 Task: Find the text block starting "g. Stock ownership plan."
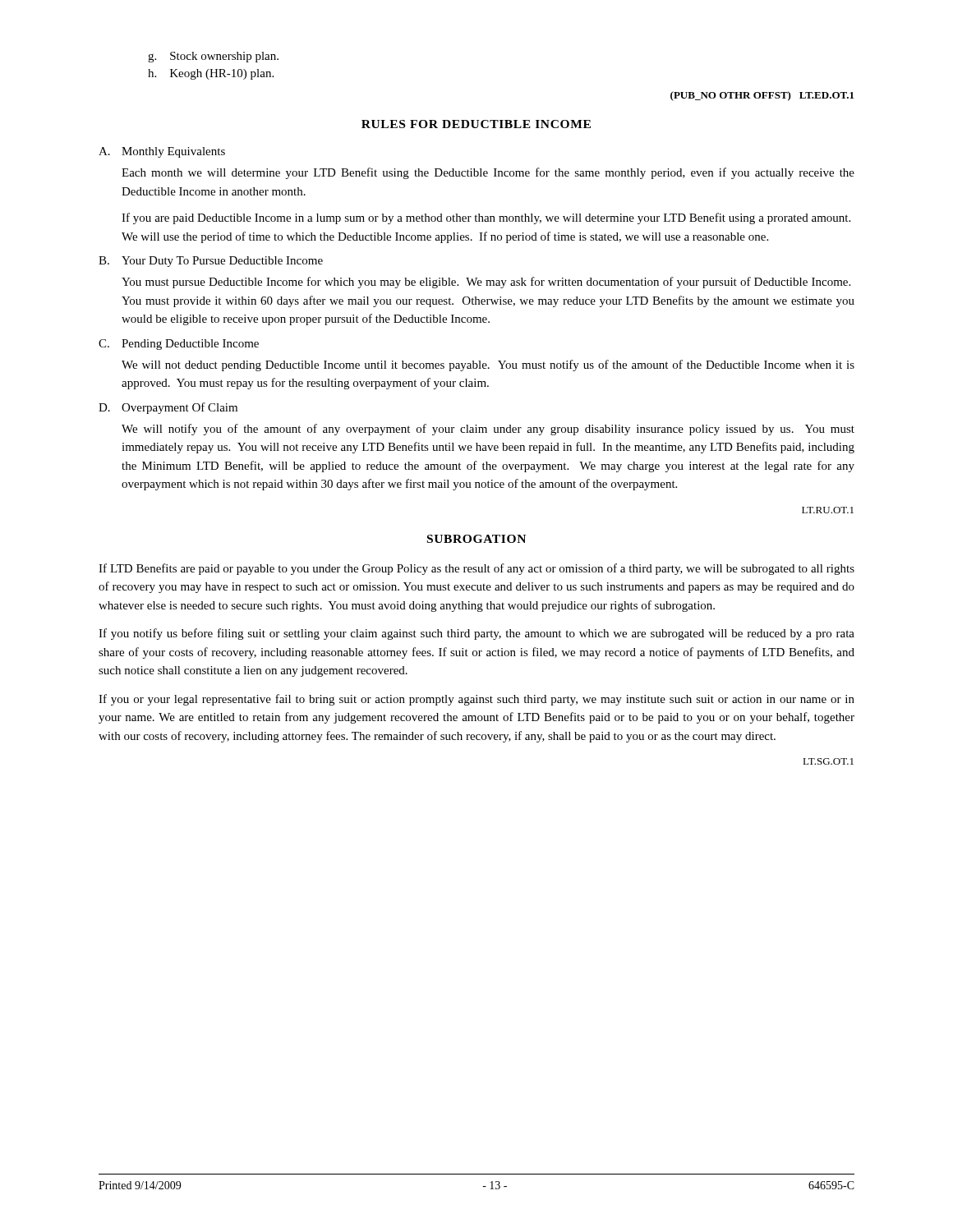[x=214, y=56]
